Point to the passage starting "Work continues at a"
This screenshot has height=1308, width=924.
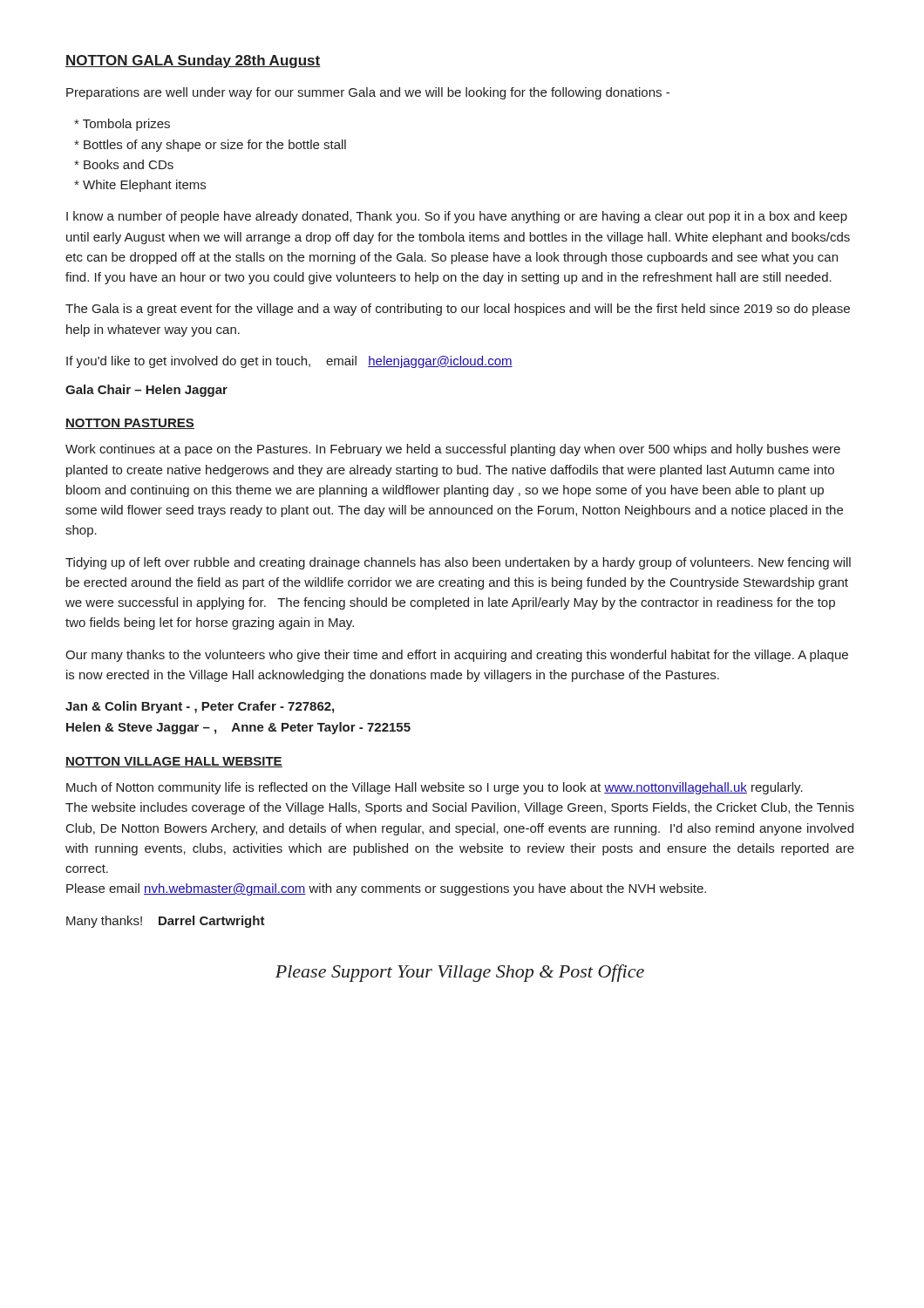(x=455, y=489)
